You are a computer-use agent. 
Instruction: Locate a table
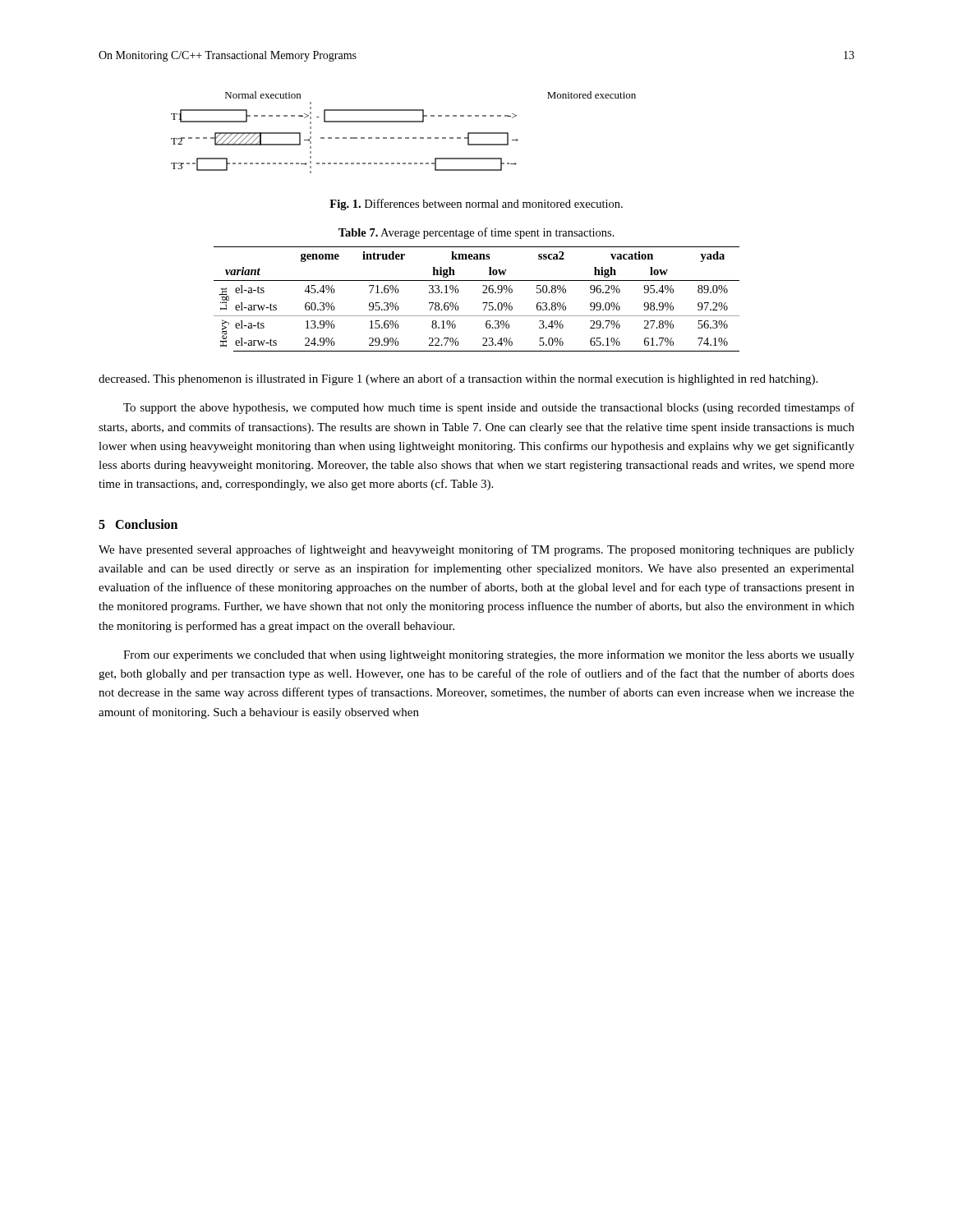click(476, 299)
